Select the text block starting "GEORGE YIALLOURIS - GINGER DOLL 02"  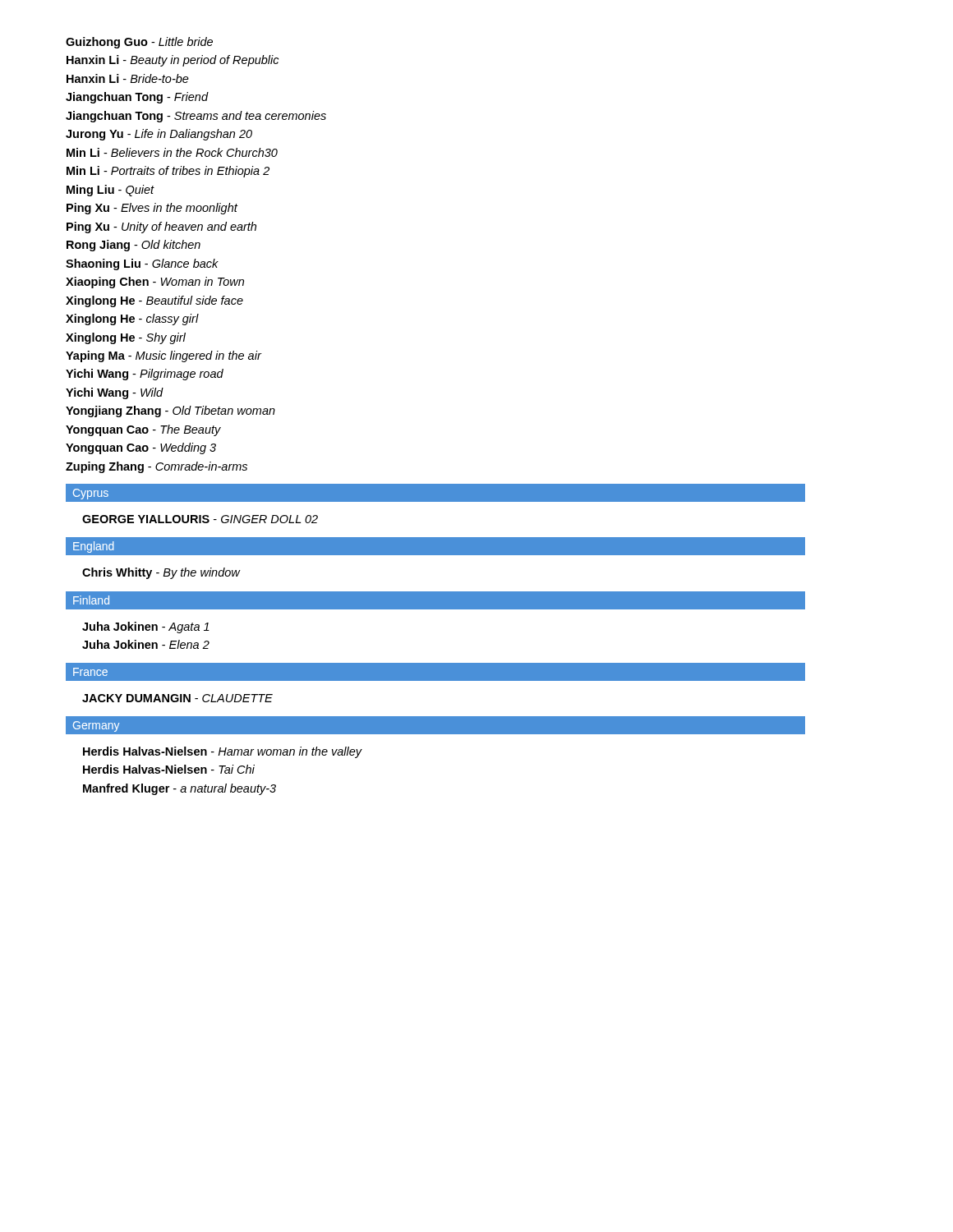[x=200, y=519]
